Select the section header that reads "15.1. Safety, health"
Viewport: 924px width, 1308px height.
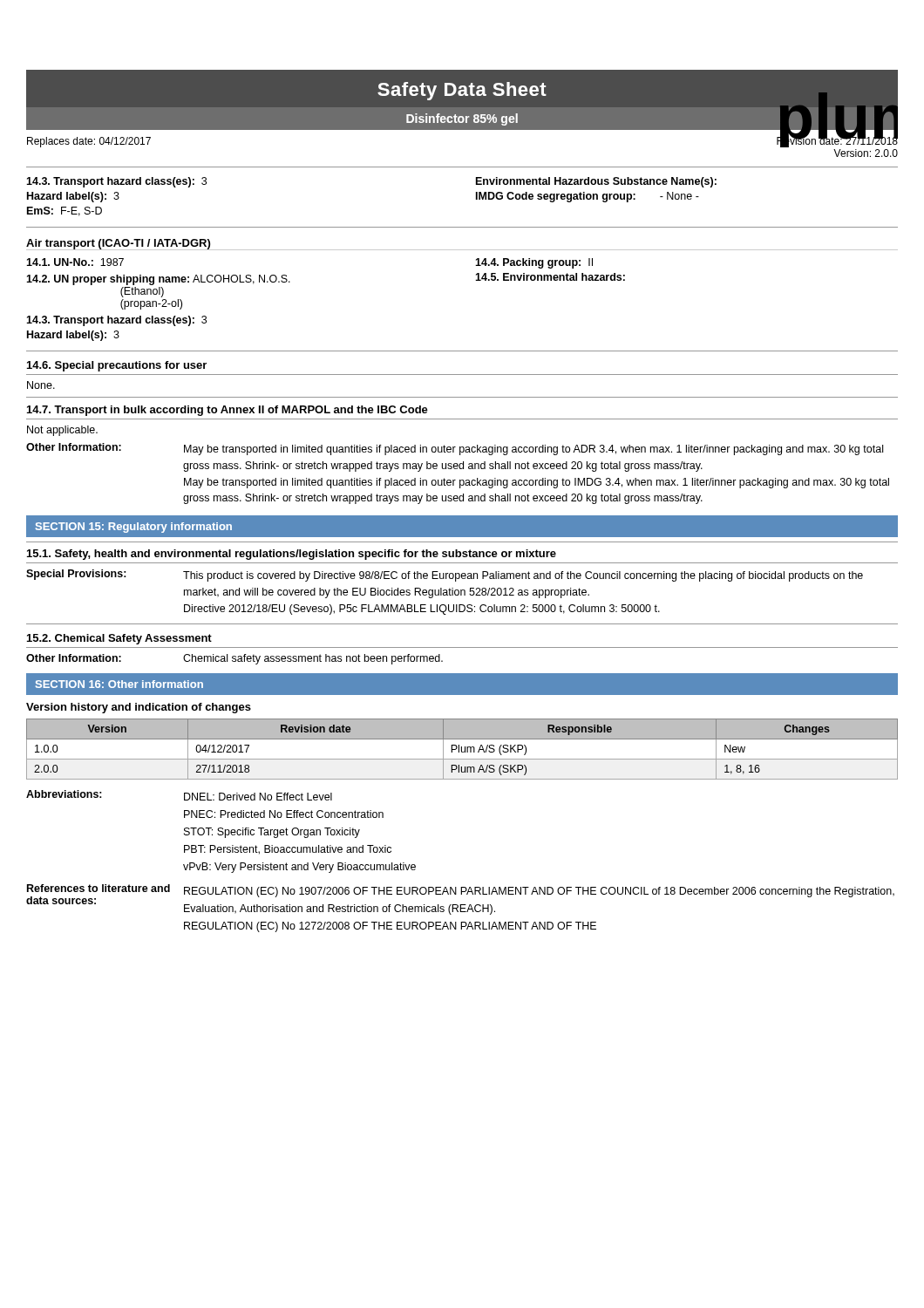coord(291,553)
